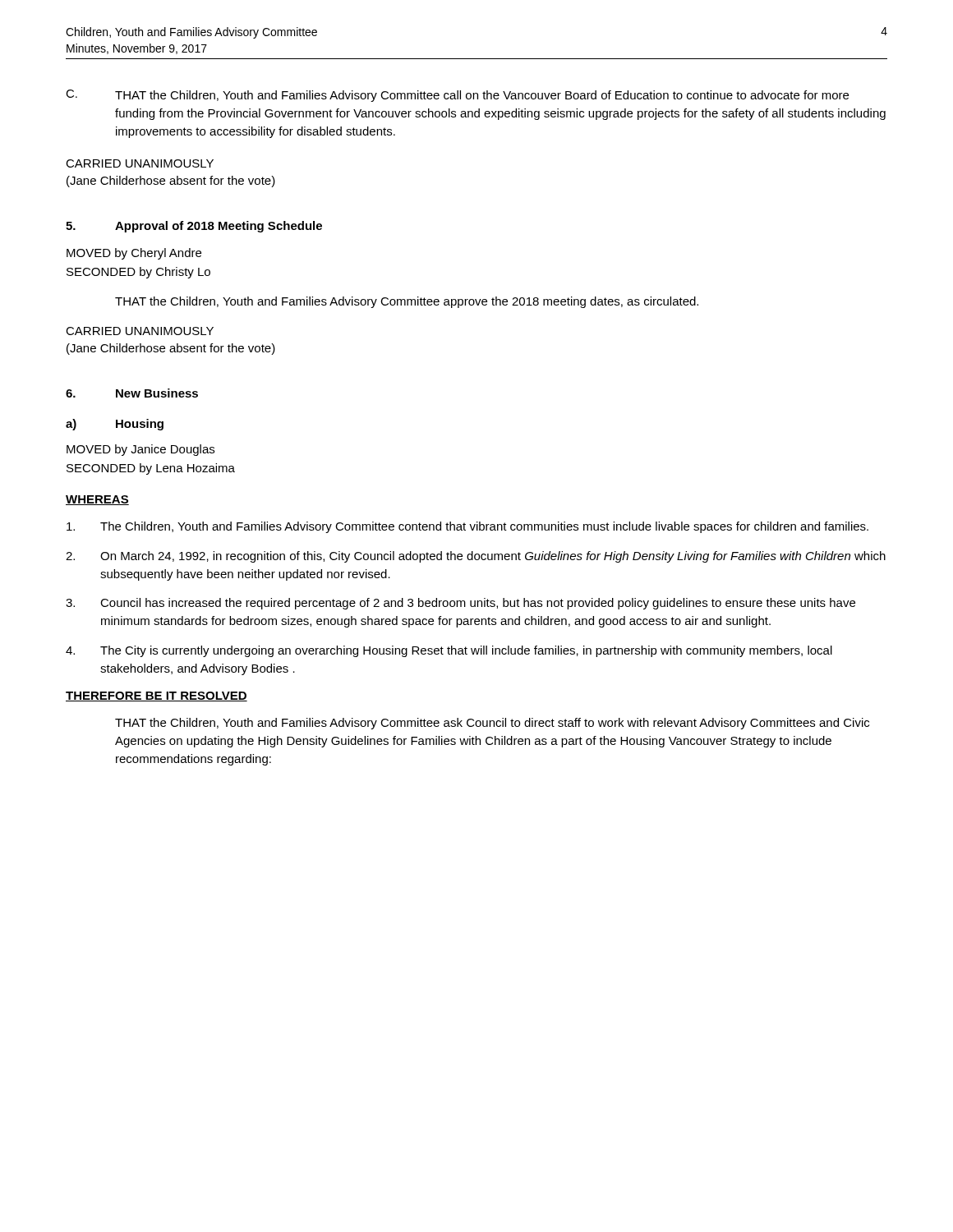This screenshot has width=953, height=1232.
Task: Find the list item with the text "C. THAT the Children, Youth and Families Advisory"
Action: (x=476, y=113)
